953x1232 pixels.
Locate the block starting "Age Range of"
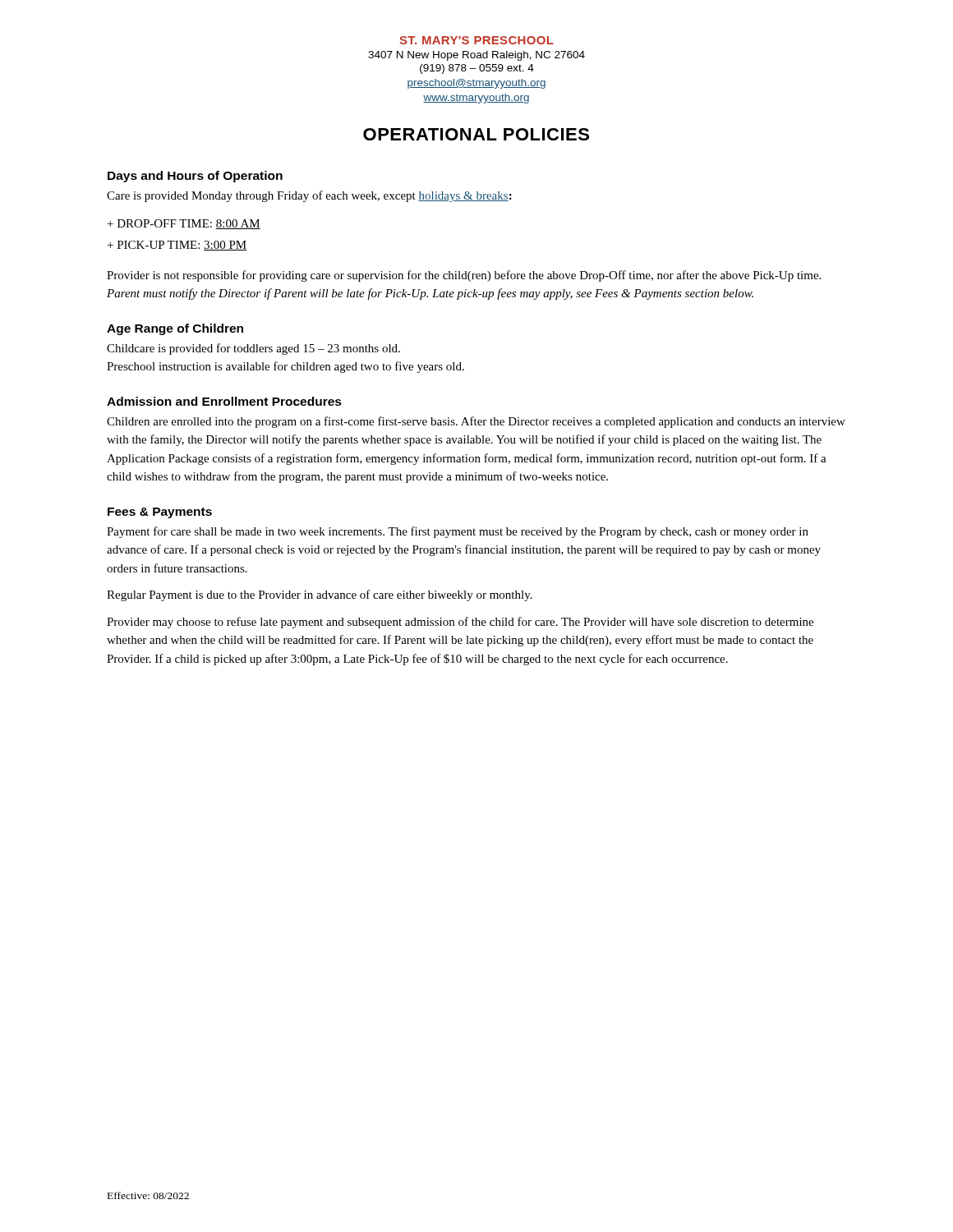(175, 328)
